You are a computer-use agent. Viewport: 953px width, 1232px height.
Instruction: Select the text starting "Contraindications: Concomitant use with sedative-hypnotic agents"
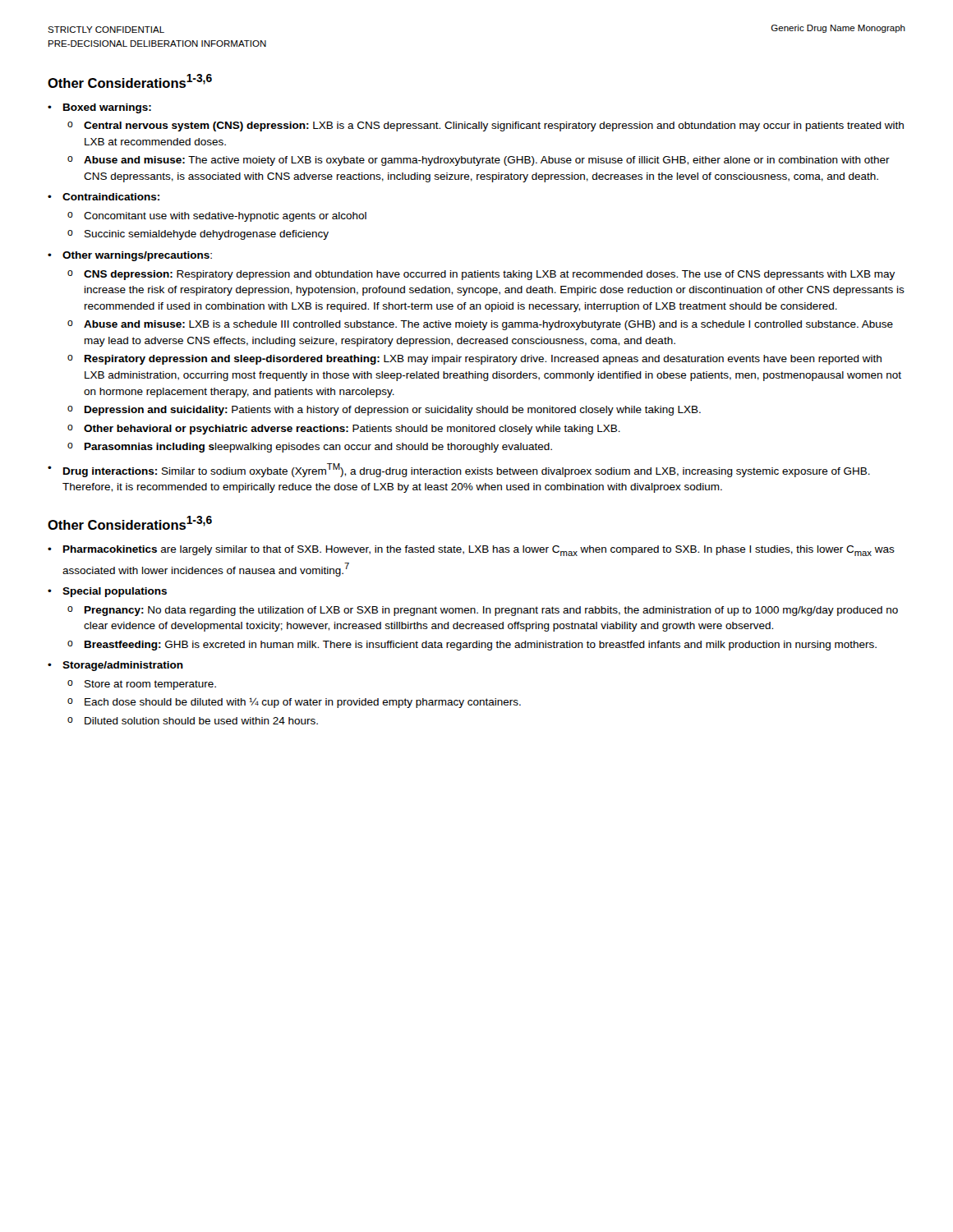click(x=111, y=197)
